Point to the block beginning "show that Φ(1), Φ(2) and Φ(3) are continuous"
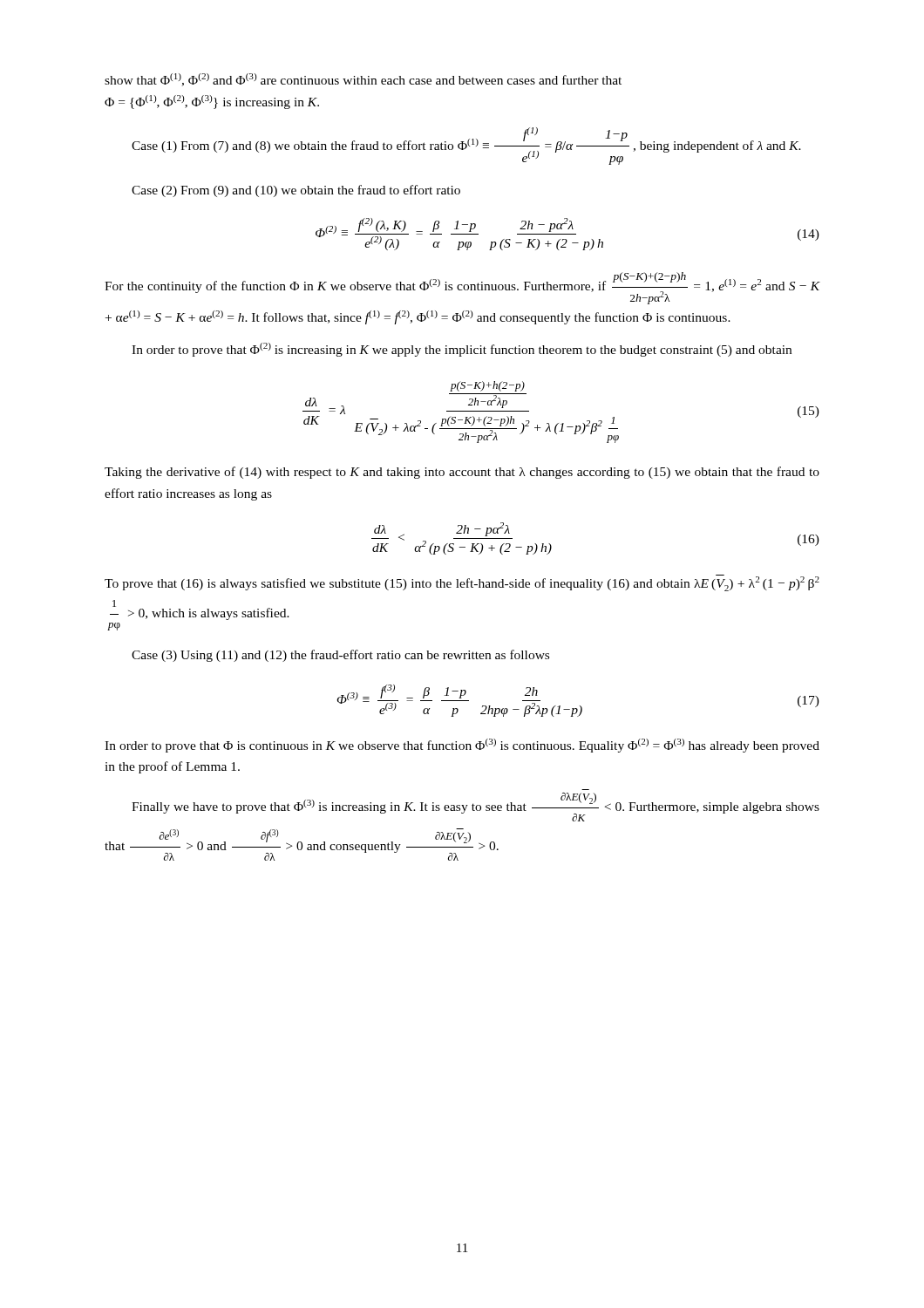Screen dimensions: 1308x924 point(462,91)
